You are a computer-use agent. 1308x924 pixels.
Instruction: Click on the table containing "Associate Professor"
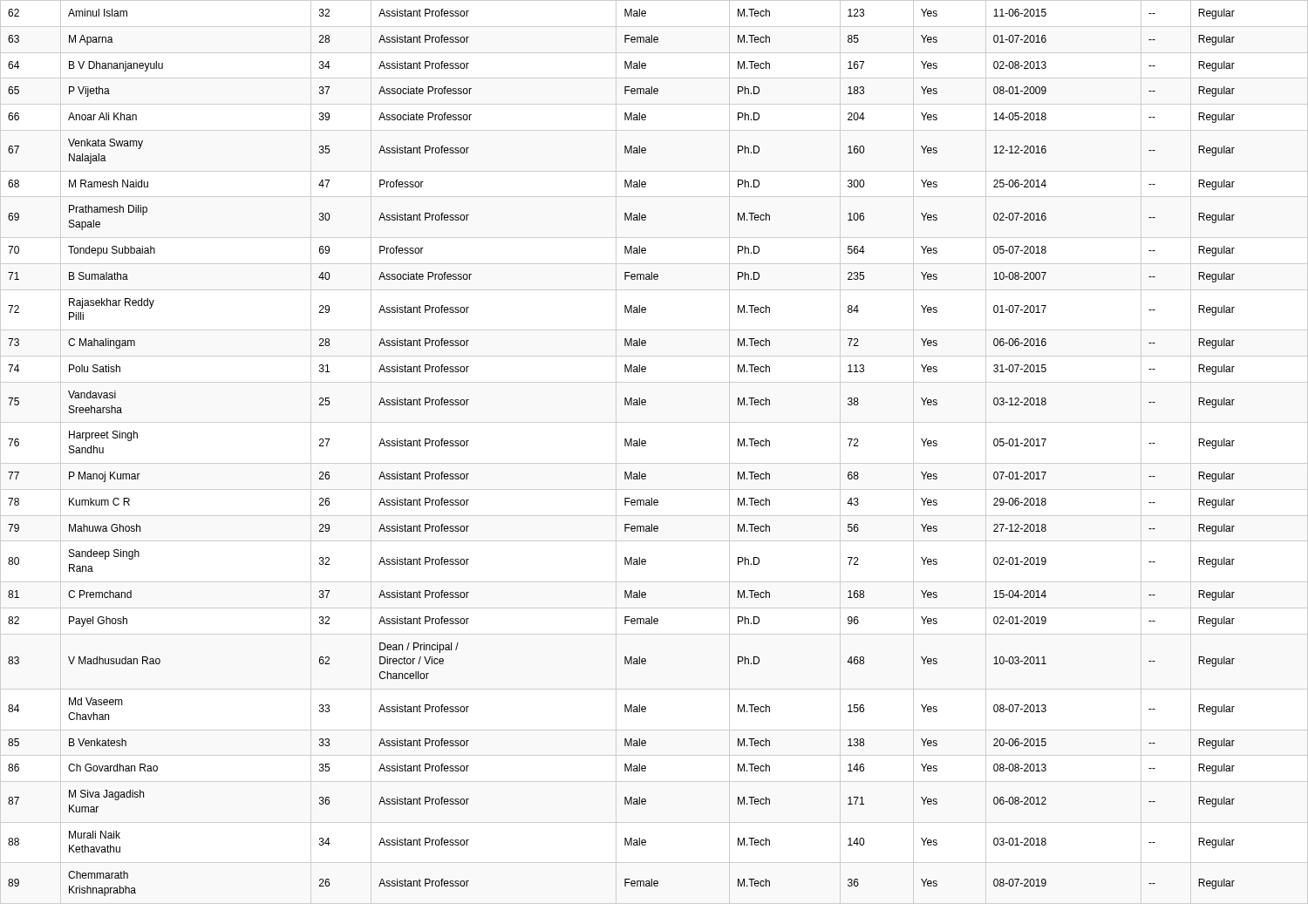pyautogui.click(x=654, y=452)
